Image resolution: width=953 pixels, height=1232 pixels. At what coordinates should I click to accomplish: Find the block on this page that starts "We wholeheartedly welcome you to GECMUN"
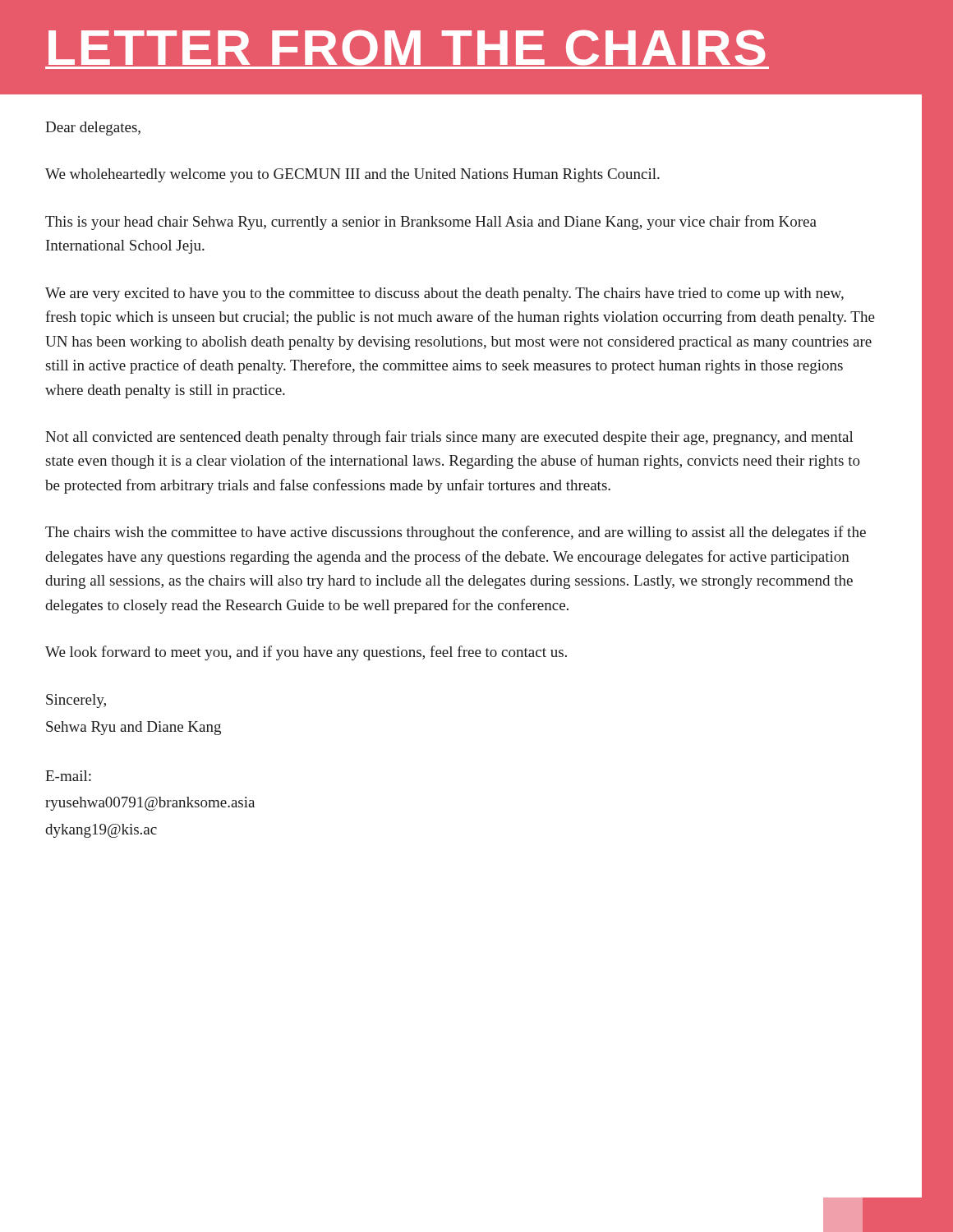pyautogui.click(x=353, y=174)
